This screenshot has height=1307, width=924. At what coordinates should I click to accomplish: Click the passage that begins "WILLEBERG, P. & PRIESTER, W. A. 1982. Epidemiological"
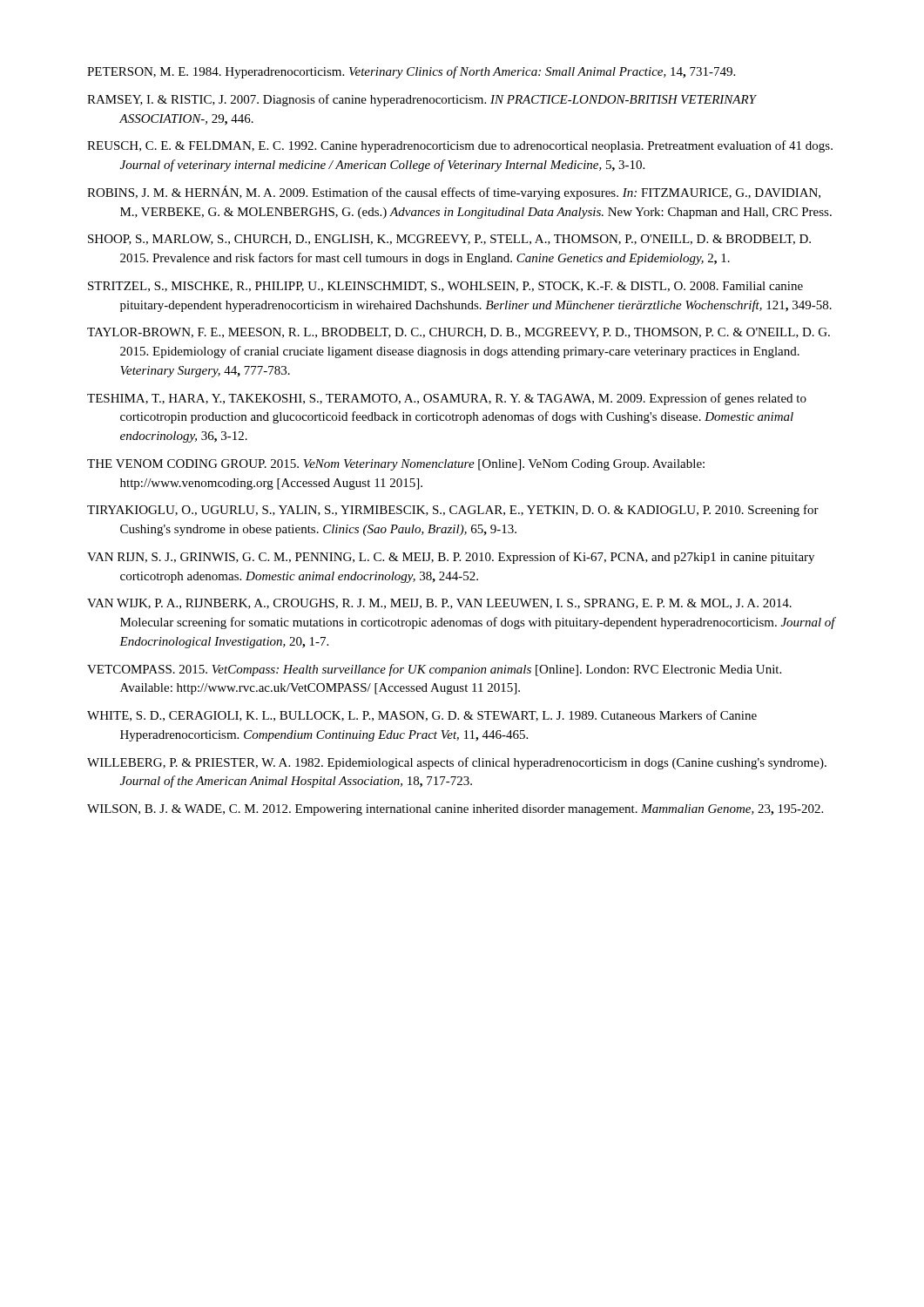(457, 771)
